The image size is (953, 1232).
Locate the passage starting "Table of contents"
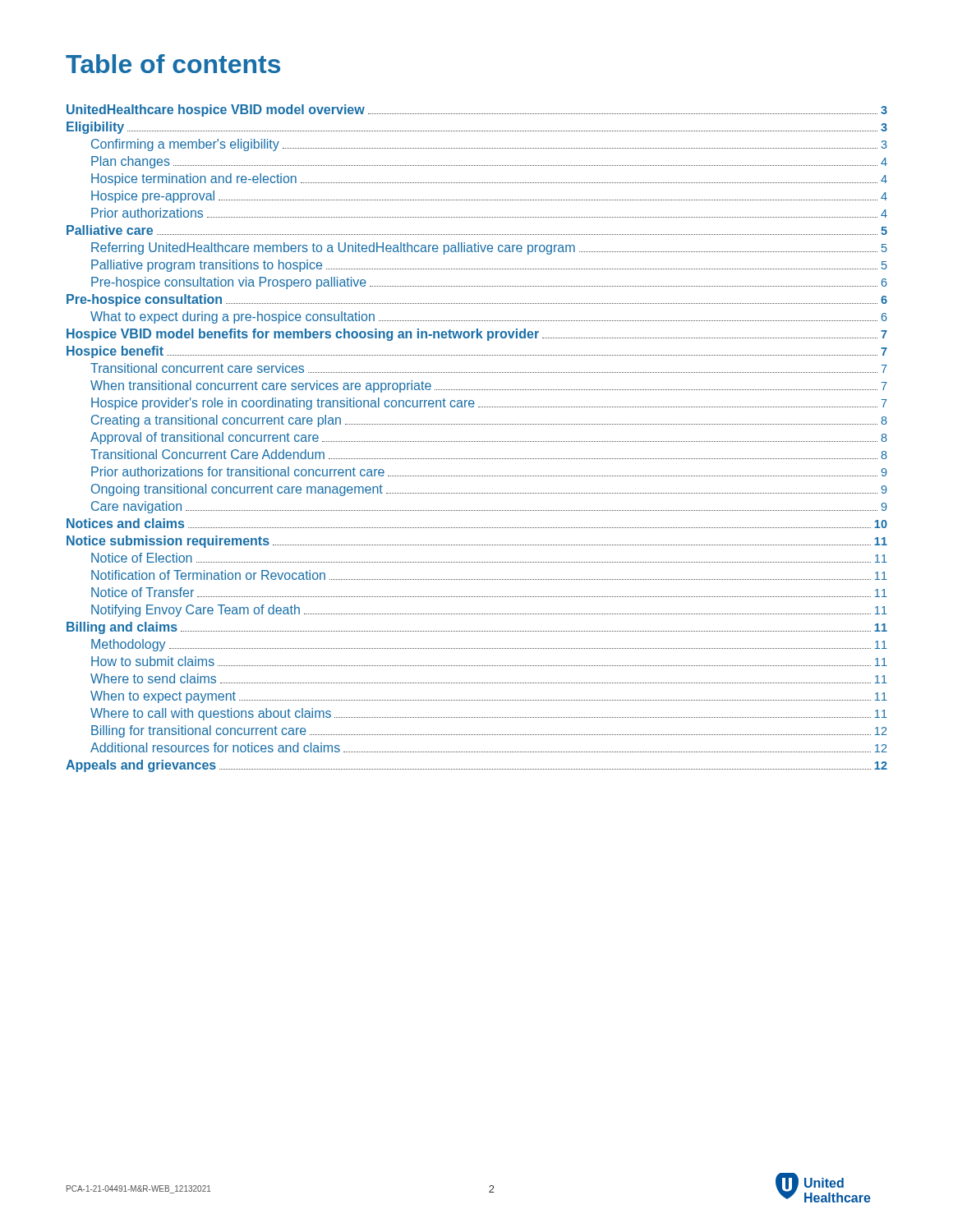click(174, 64)
